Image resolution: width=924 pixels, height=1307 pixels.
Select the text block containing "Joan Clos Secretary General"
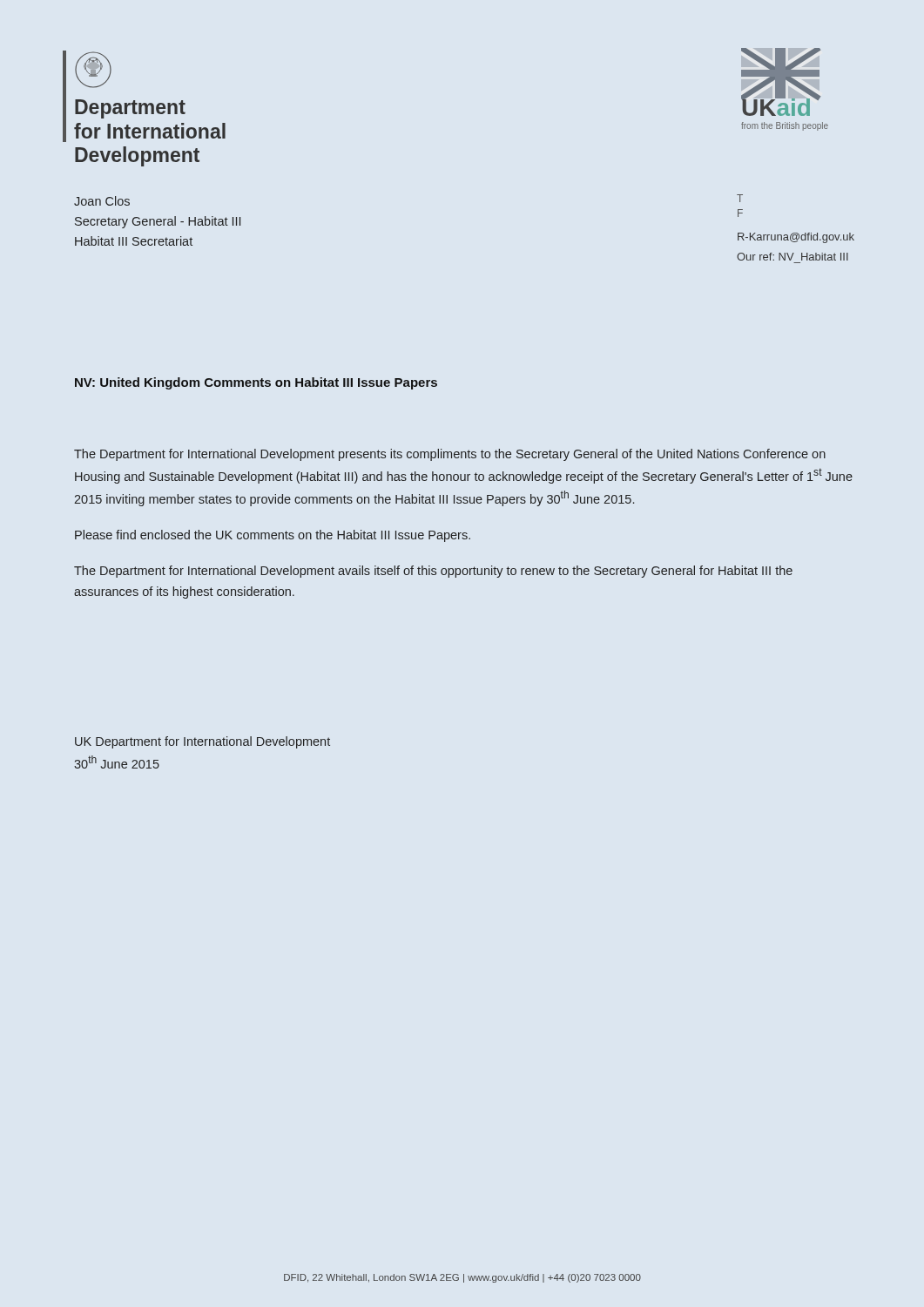pyautogui.click(x=158, y=221)
